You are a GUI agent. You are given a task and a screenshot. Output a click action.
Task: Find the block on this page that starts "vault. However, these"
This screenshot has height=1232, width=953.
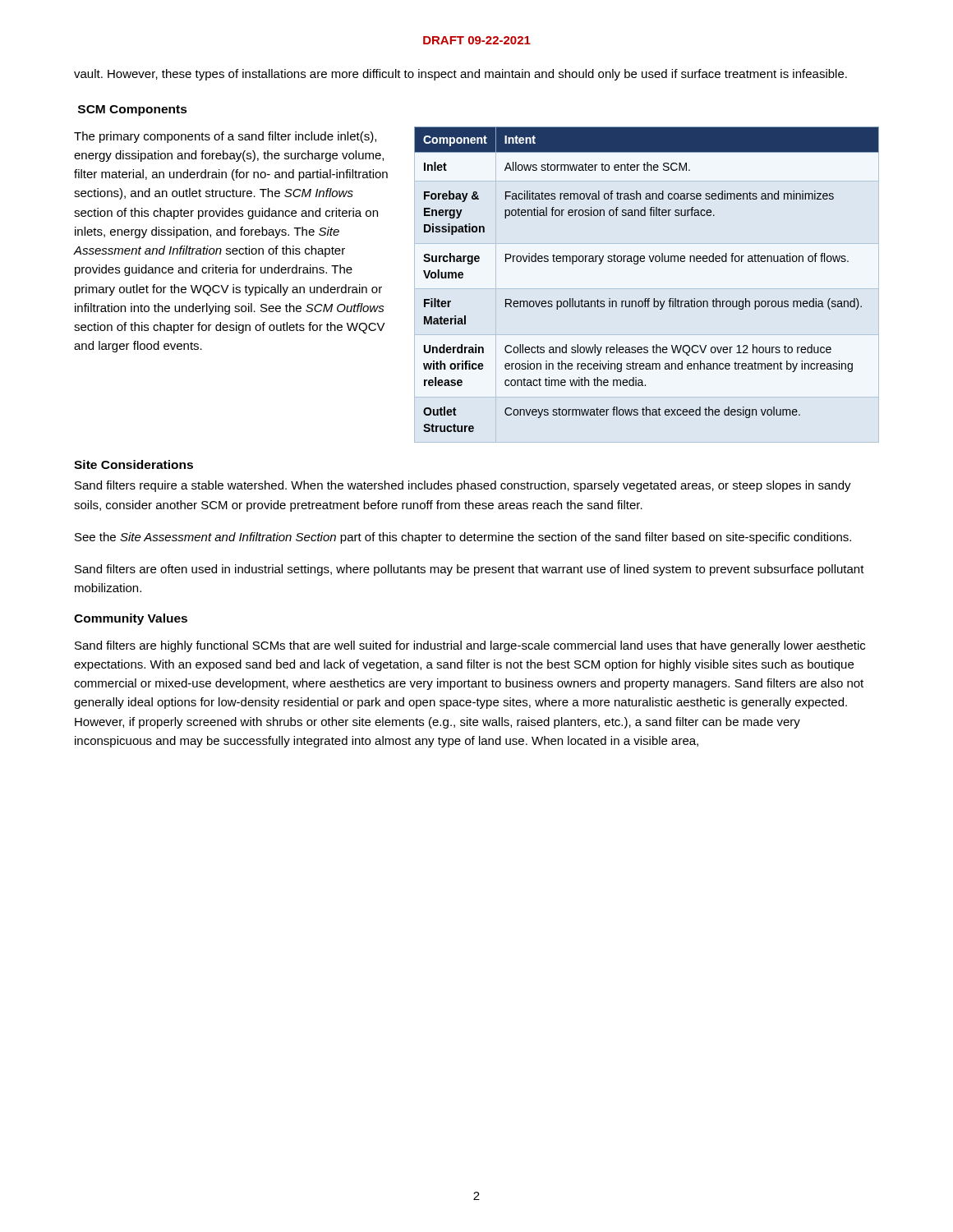(461, 73)
